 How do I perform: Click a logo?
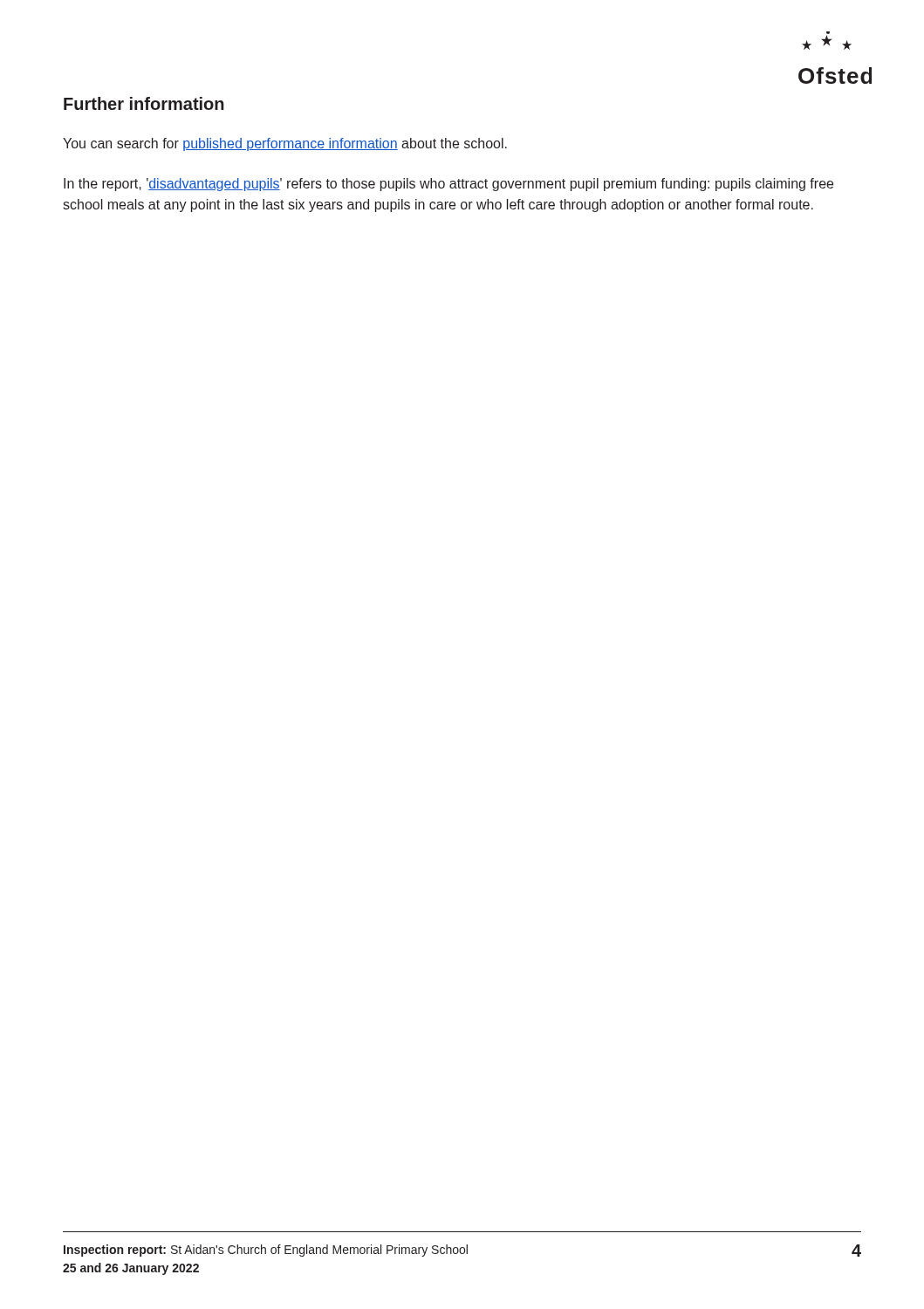tap(832, 65)
